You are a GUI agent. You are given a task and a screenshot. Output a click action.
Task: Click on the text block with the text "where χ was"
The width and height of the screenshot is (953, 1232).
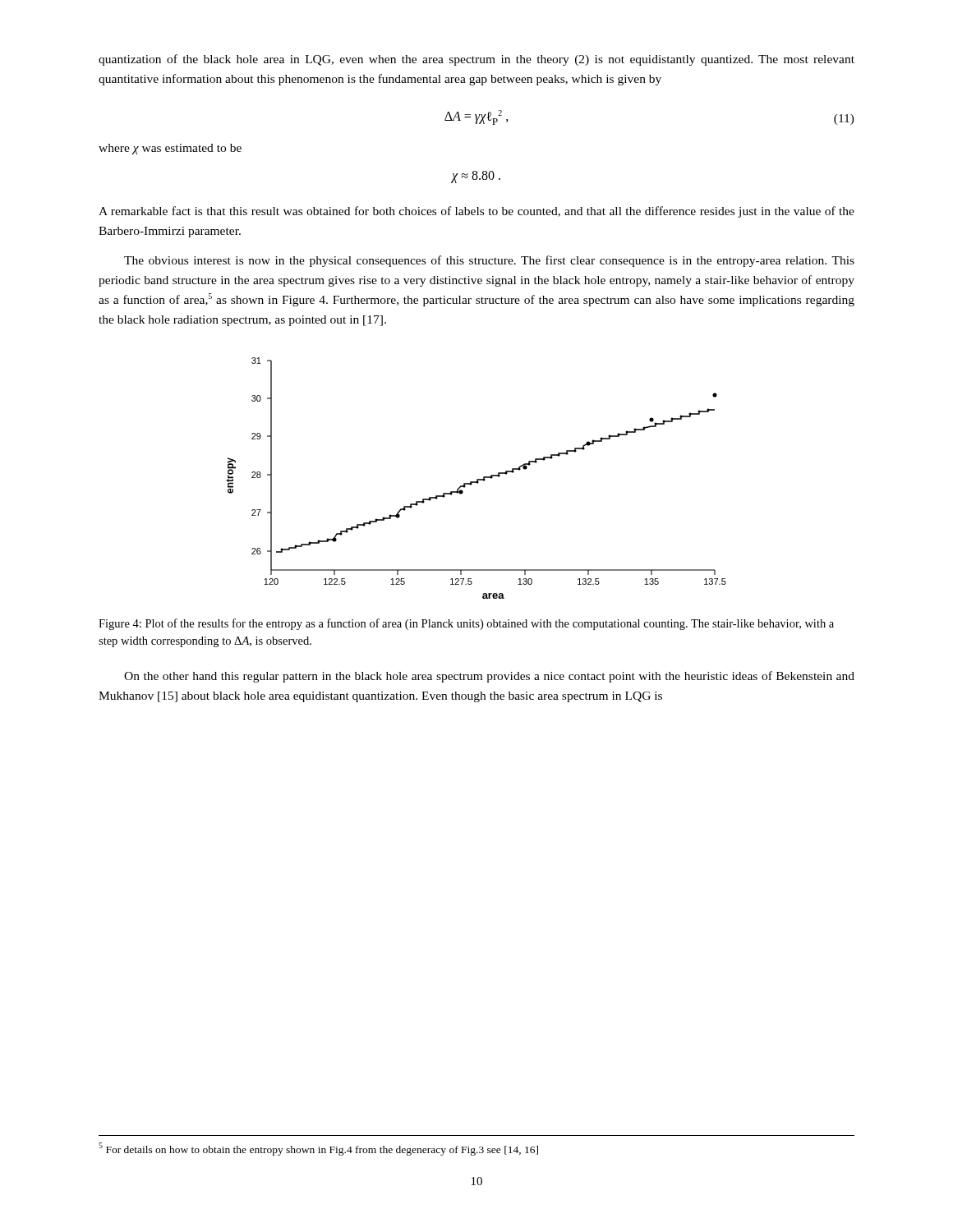pos(170,148)
